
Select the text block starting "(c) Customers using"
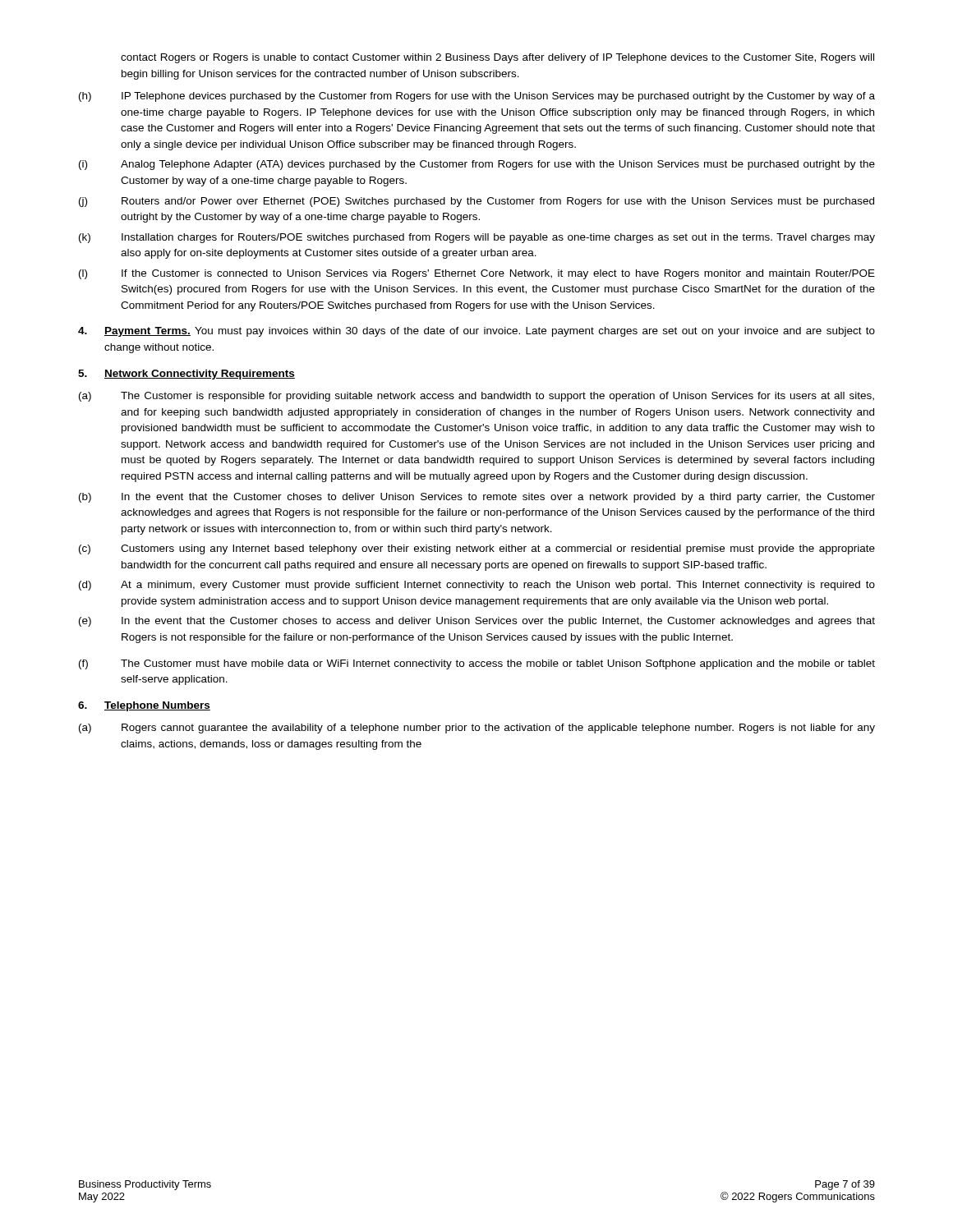pos(476,557)
